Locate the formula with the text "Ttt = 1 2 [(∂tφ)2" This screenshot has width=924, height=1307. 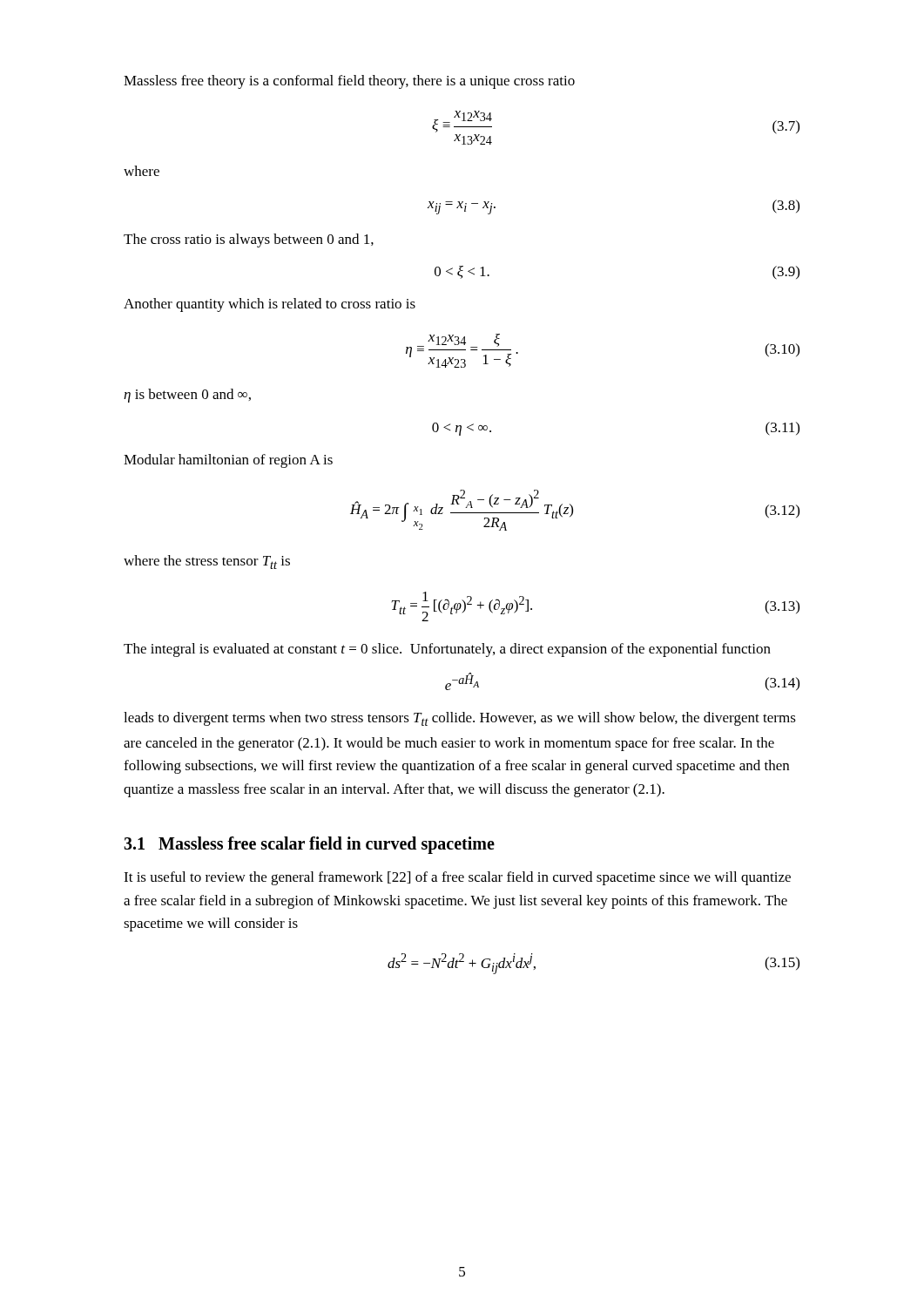coord(462,607)
